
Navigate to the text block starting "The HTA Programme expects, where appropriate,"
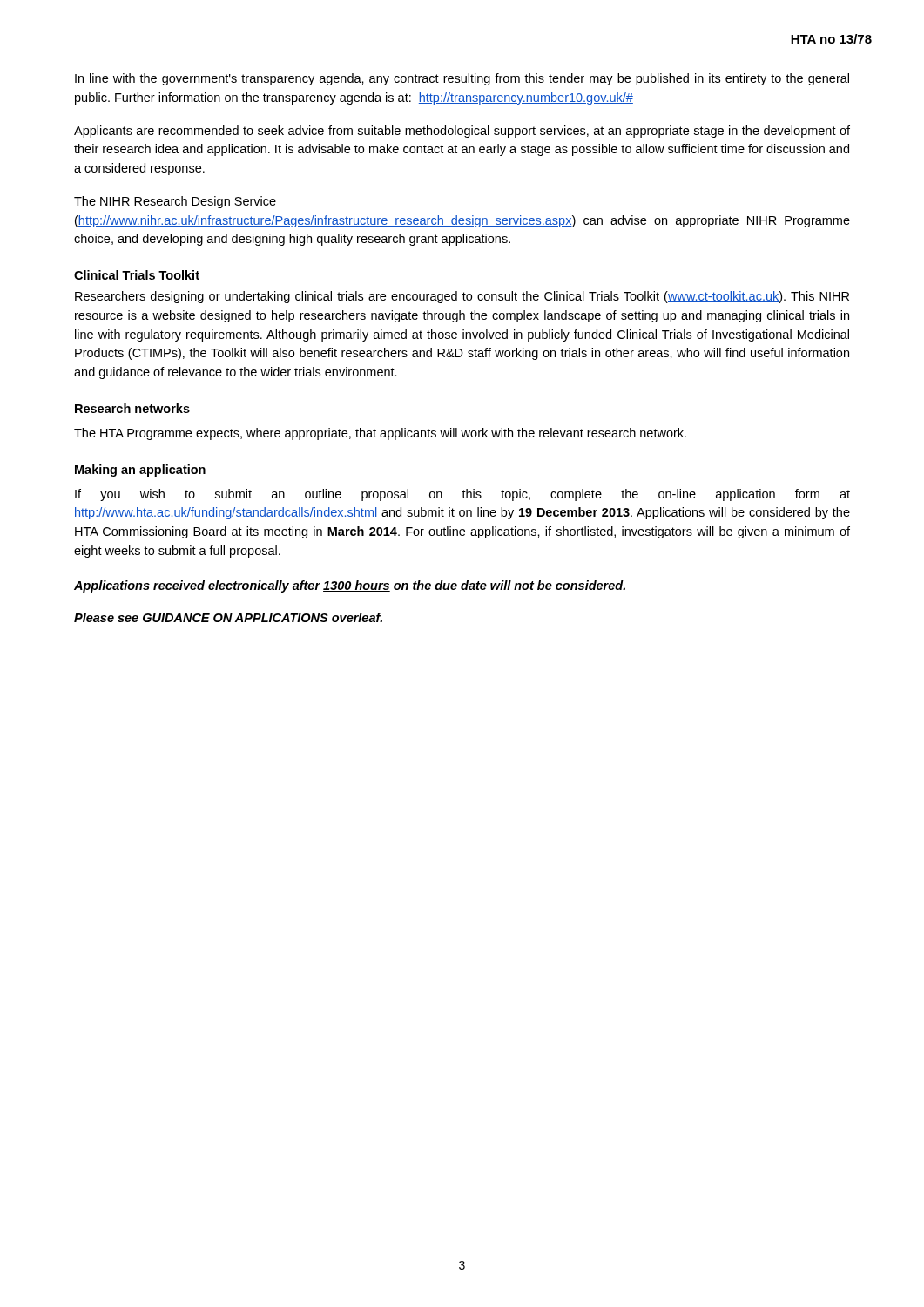tap(381, 433)
